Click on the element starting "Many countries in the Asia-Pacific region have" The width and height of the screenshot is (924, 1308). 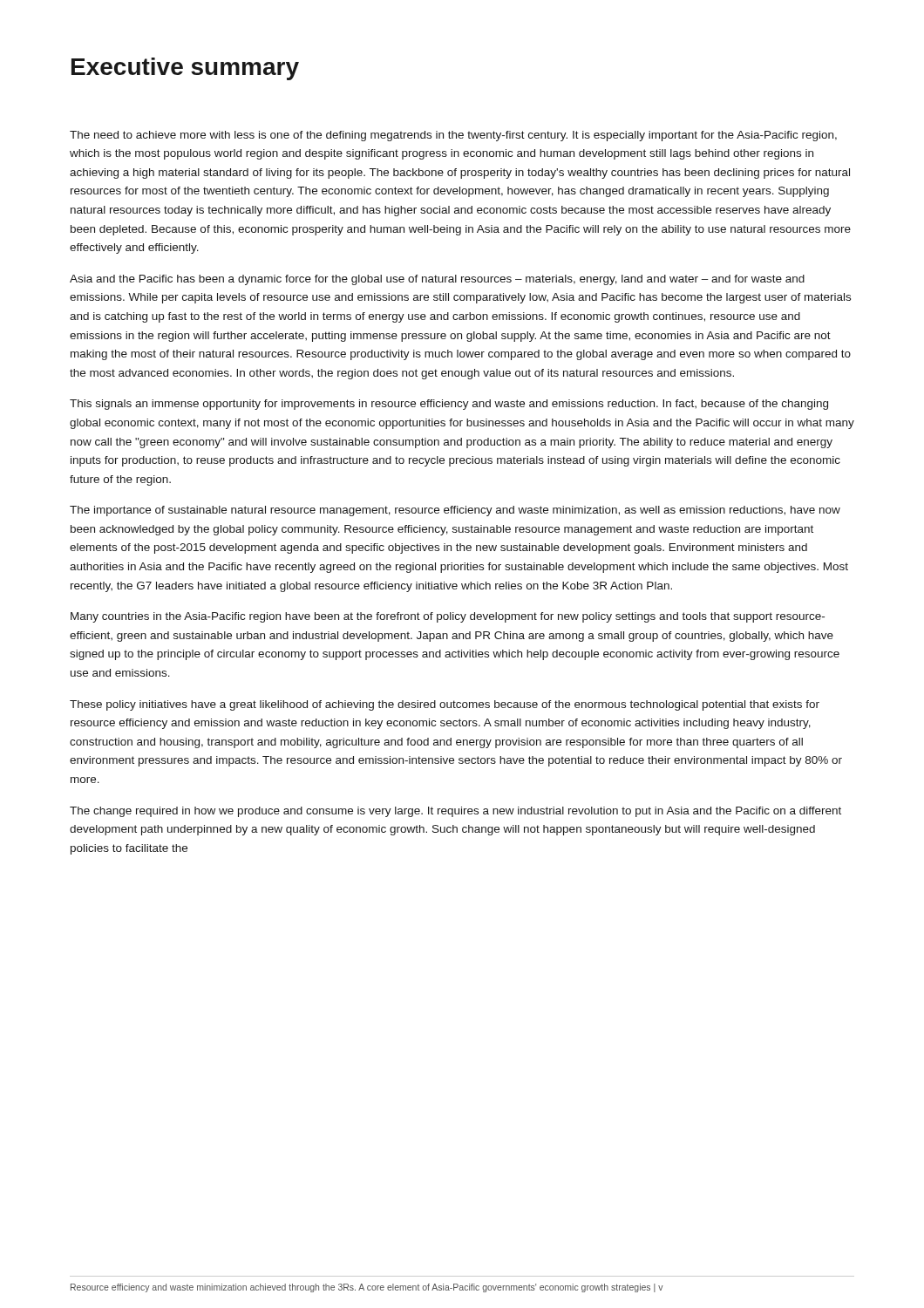[455, 645]
